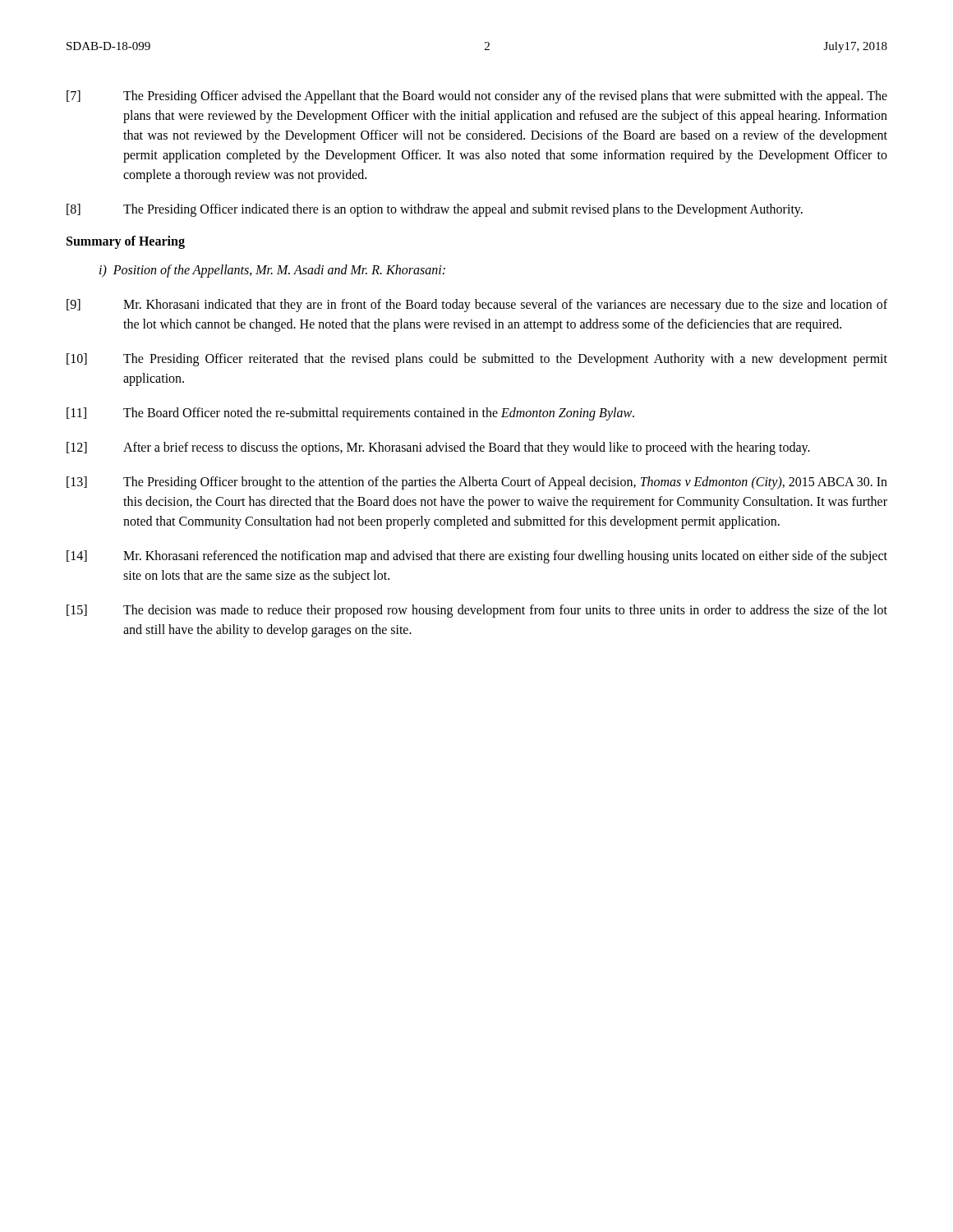
Task: Point to the block beginning "[8] The Presiding Officer indicated there"
Action: point(476,209)
